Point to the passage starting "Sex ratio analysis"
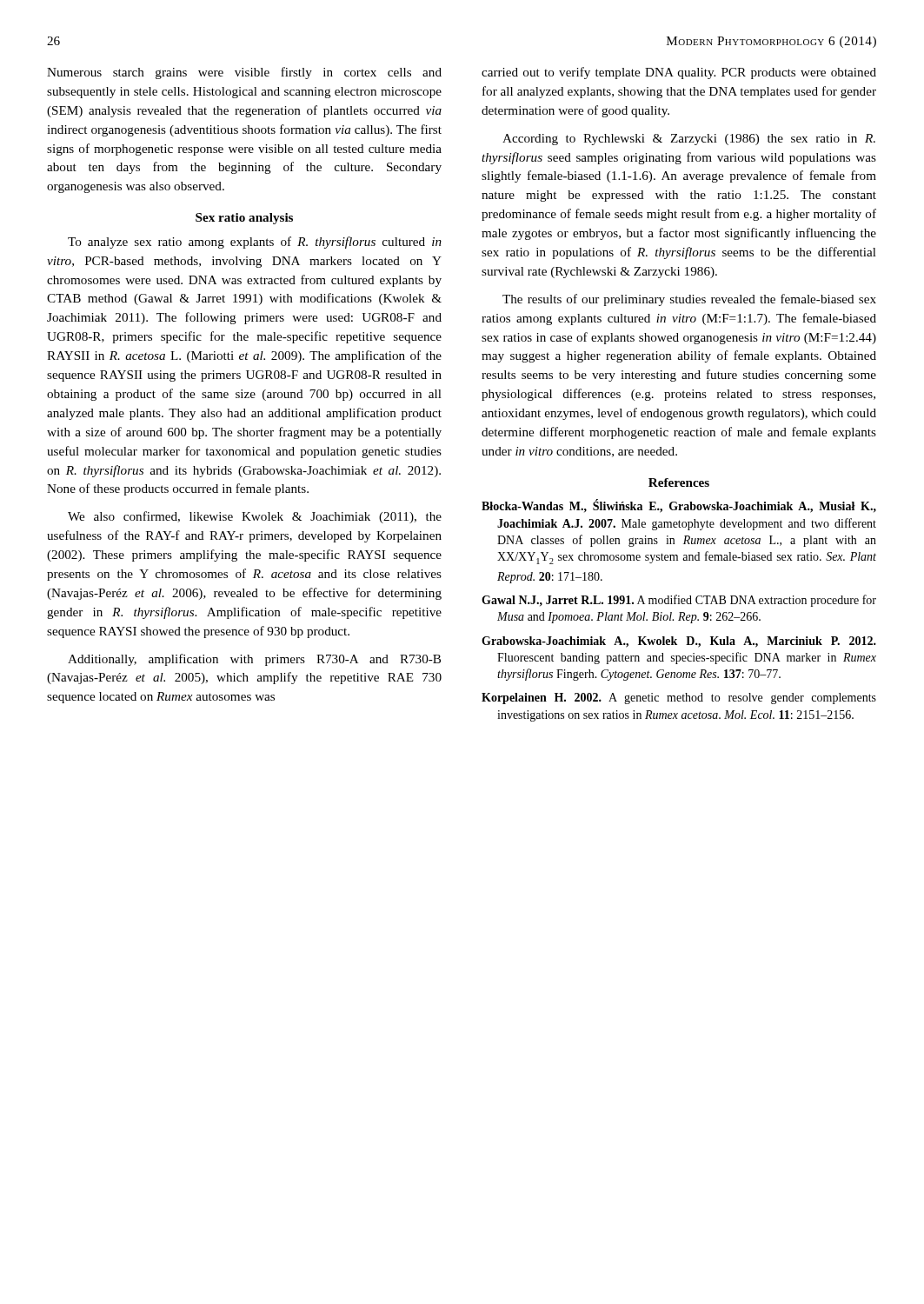 click(x=244, y=217)
